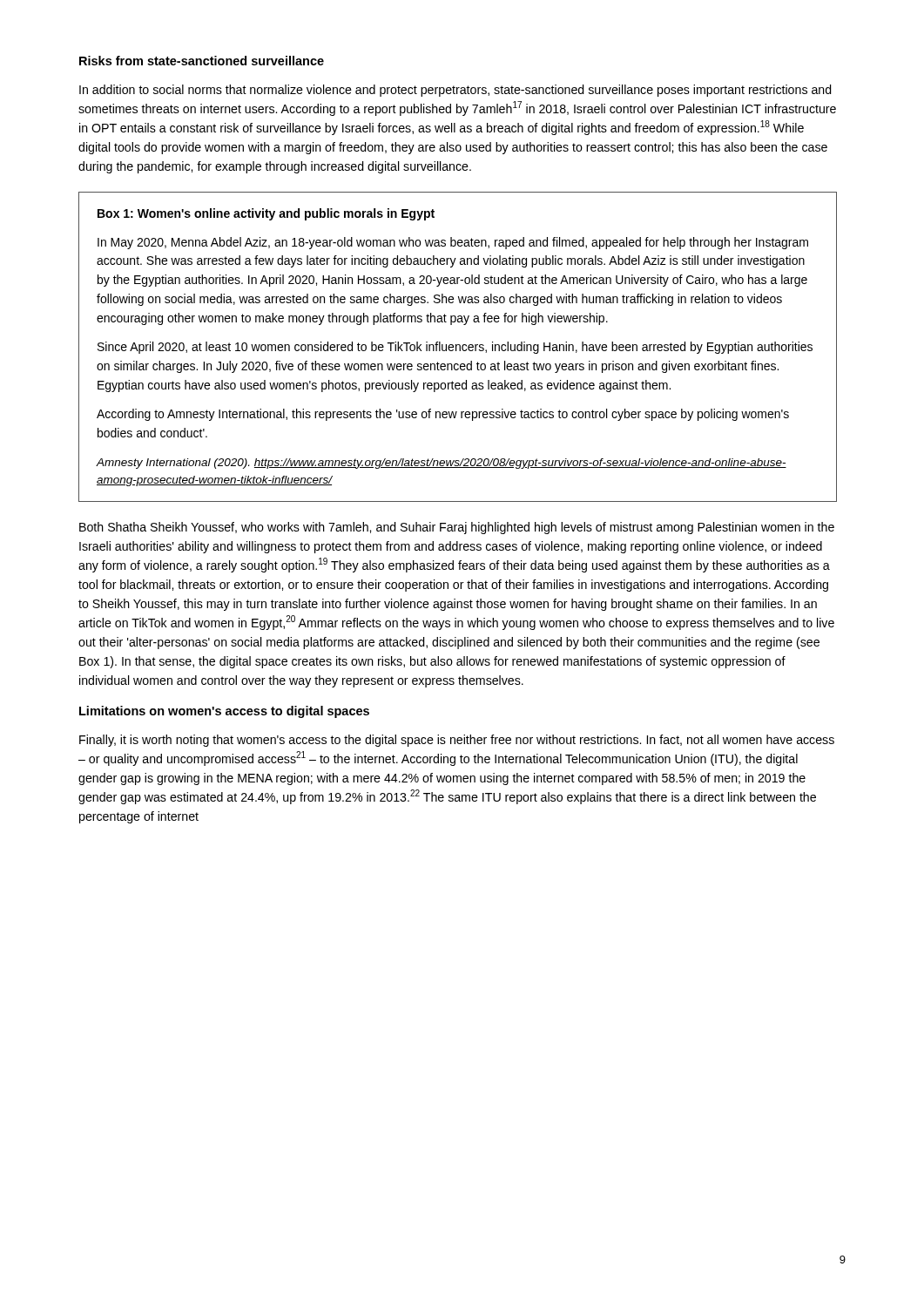Point to the block beginning "In addition to social norms that normalize"
This screenshot has height=1307, width=924.
pos(457,128)
